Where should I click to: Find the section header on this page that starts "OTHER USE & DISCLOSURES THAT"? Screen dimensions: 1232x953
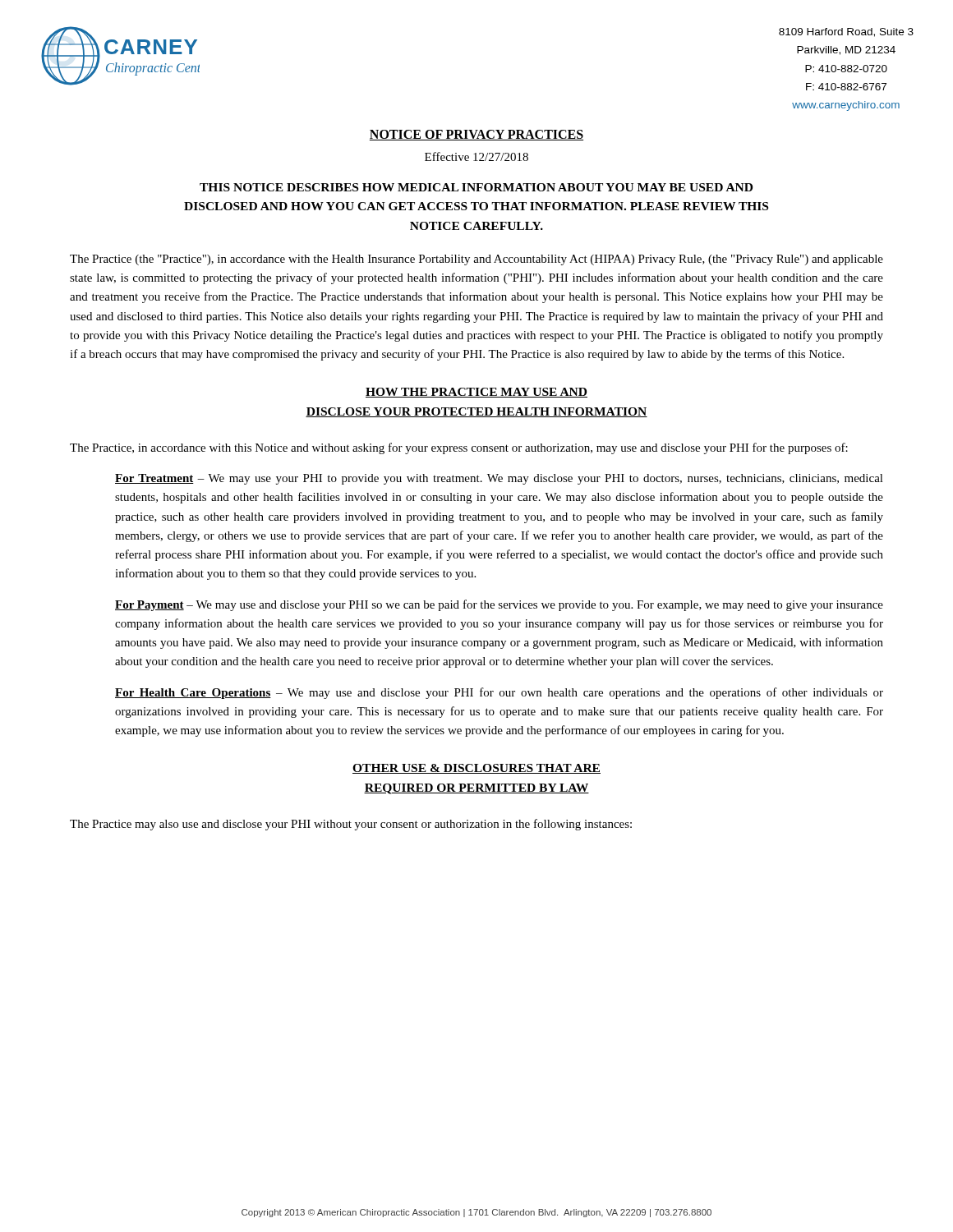(x=476, y=777)
